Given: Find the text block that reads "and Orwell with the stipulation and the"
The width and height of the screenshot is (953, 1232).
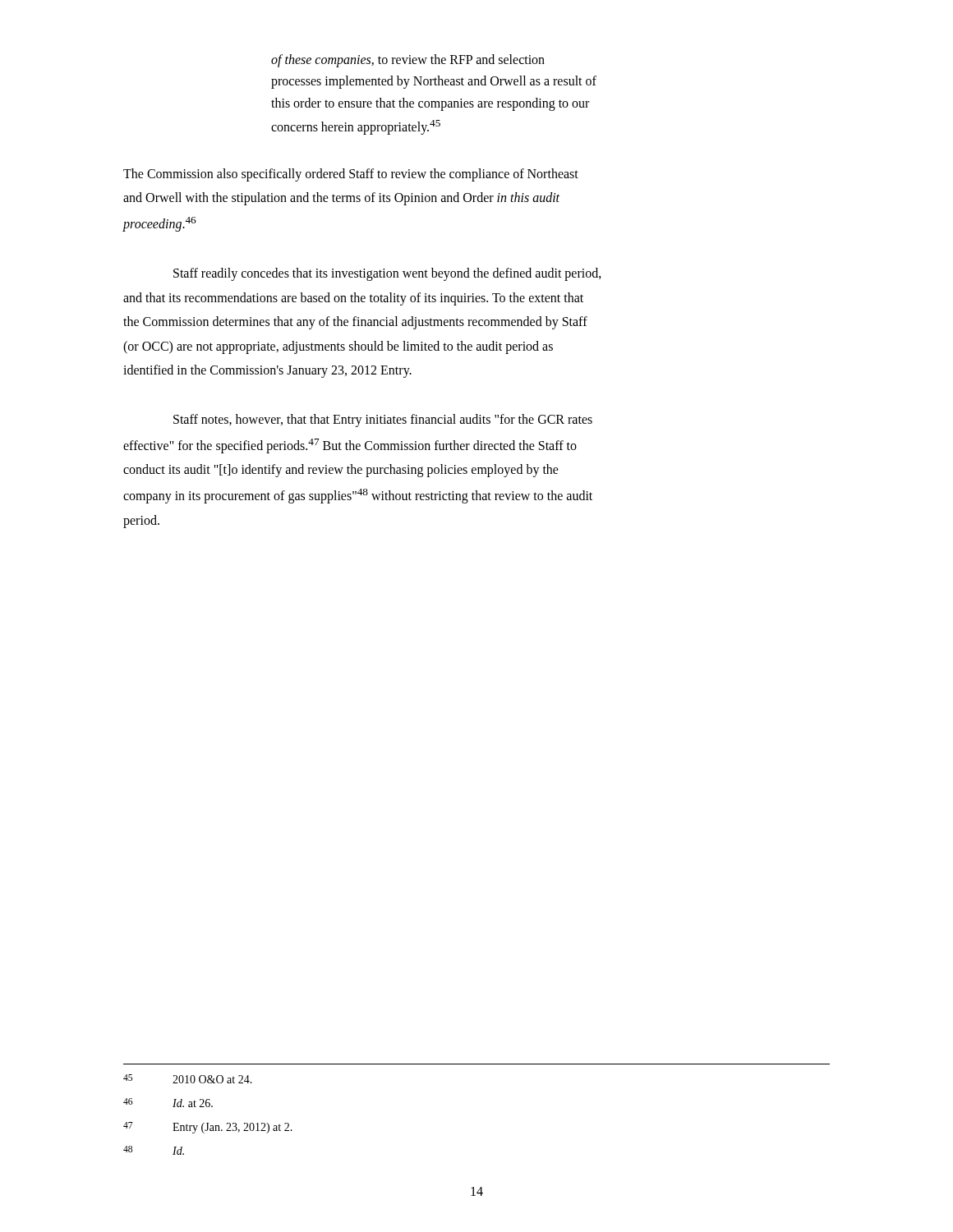Looking at the screenshot, I should click(x=341, y=198).
